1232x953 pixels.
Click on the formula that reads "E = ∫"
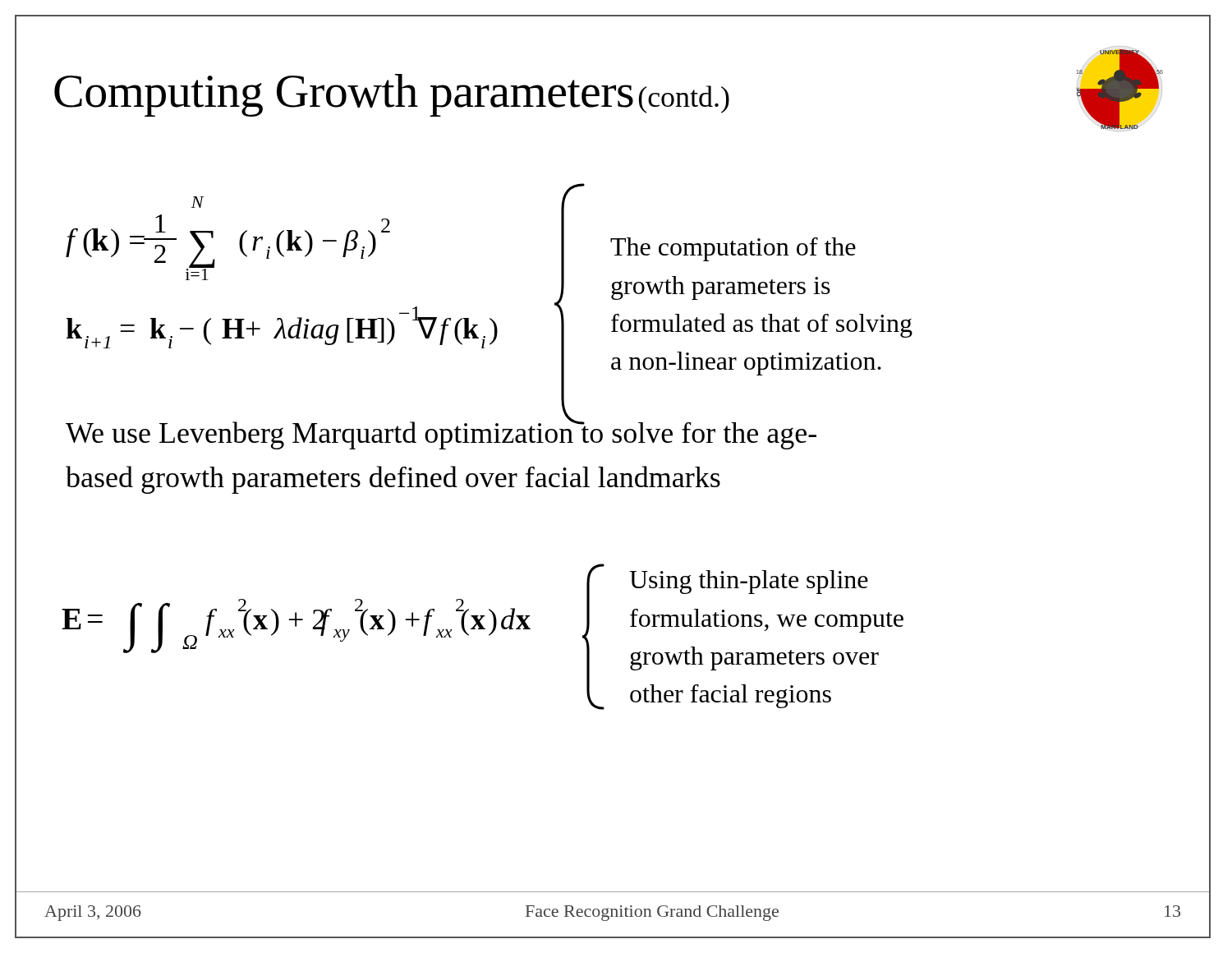320,616
